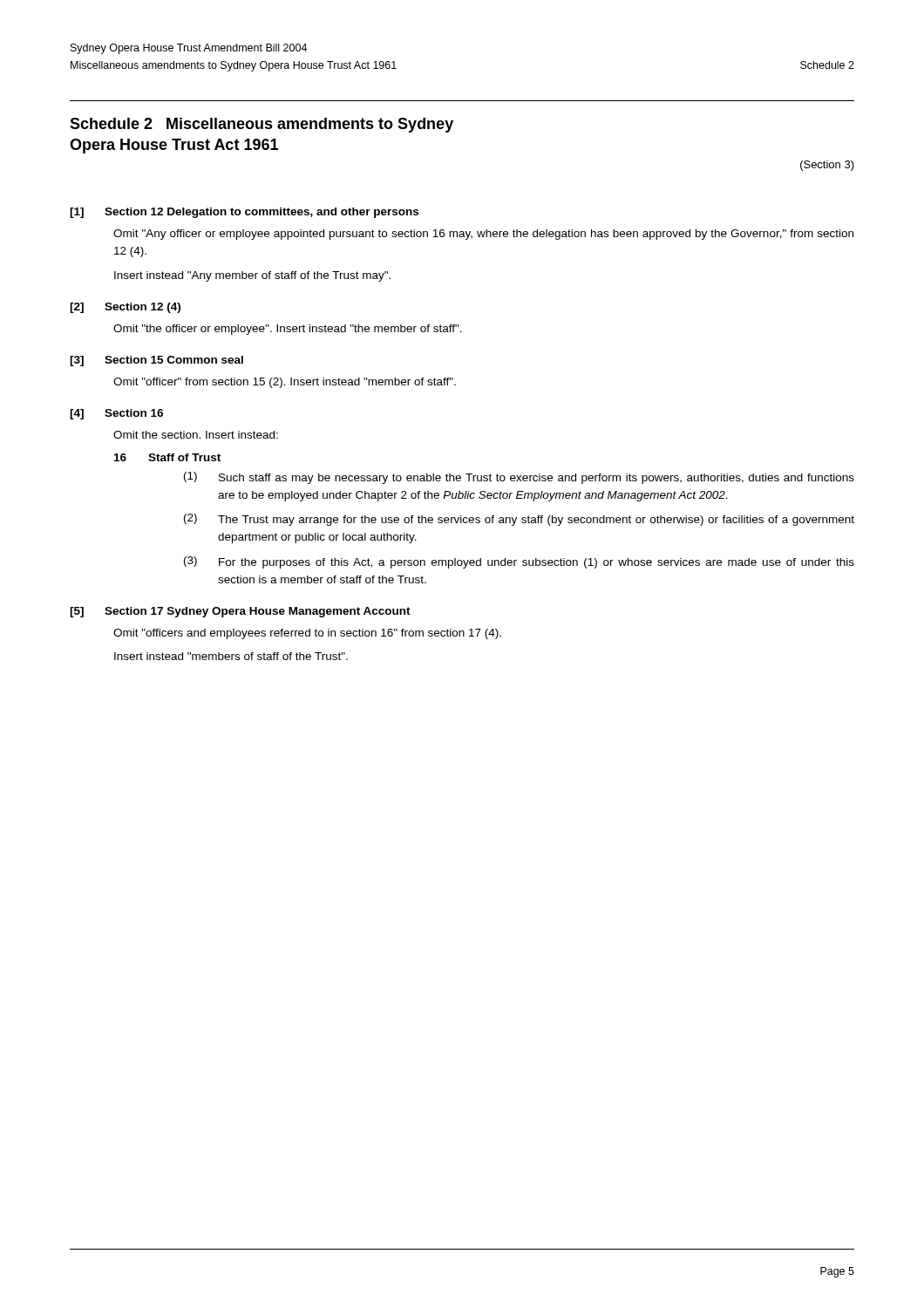Point to the block beginning "Omit "the officer or employee"."
The height and width of the screenshot is (1308, 924).
[288, 328]
